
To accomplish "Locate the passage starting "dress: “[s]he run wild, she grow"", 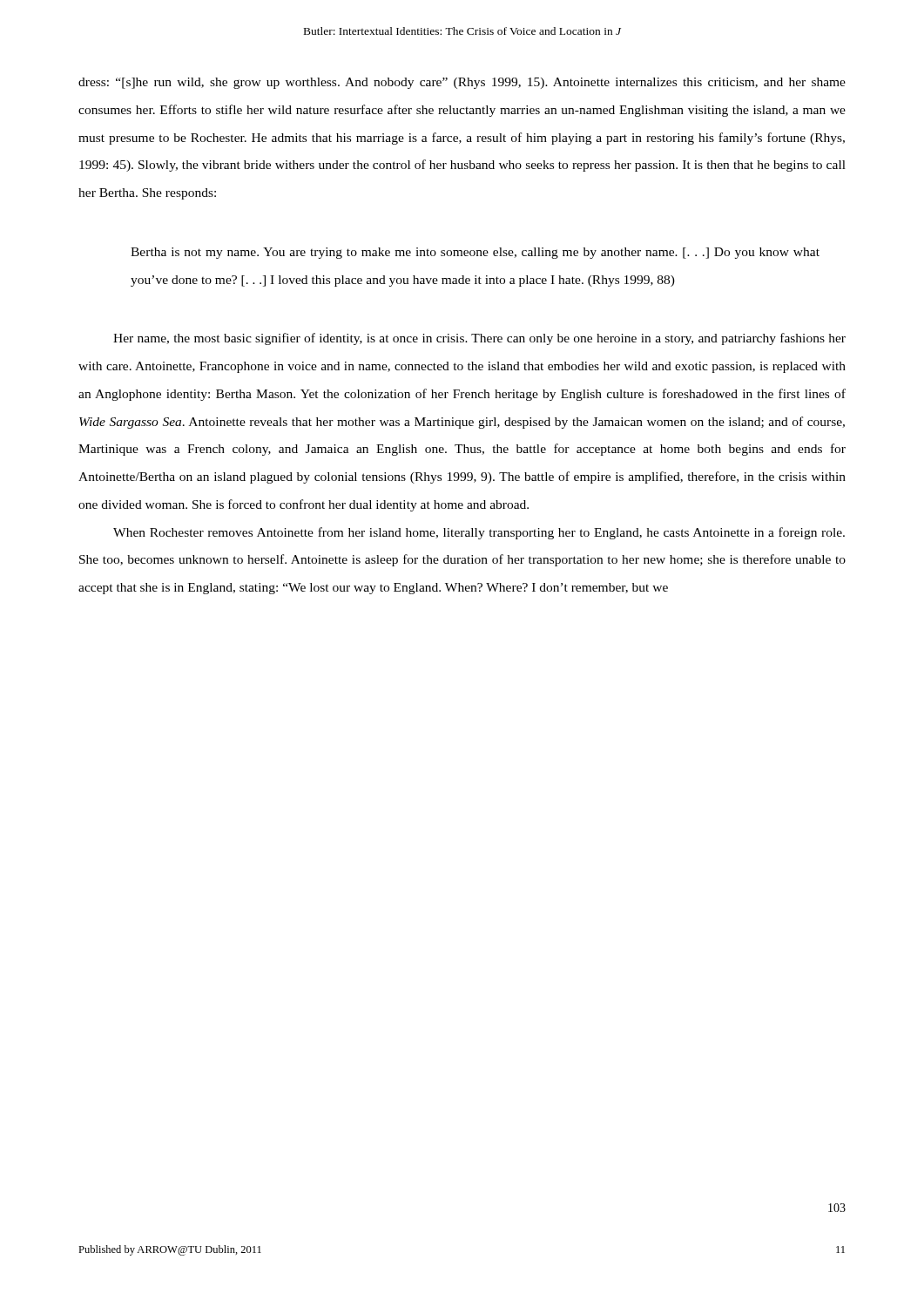I will [462, 137].
